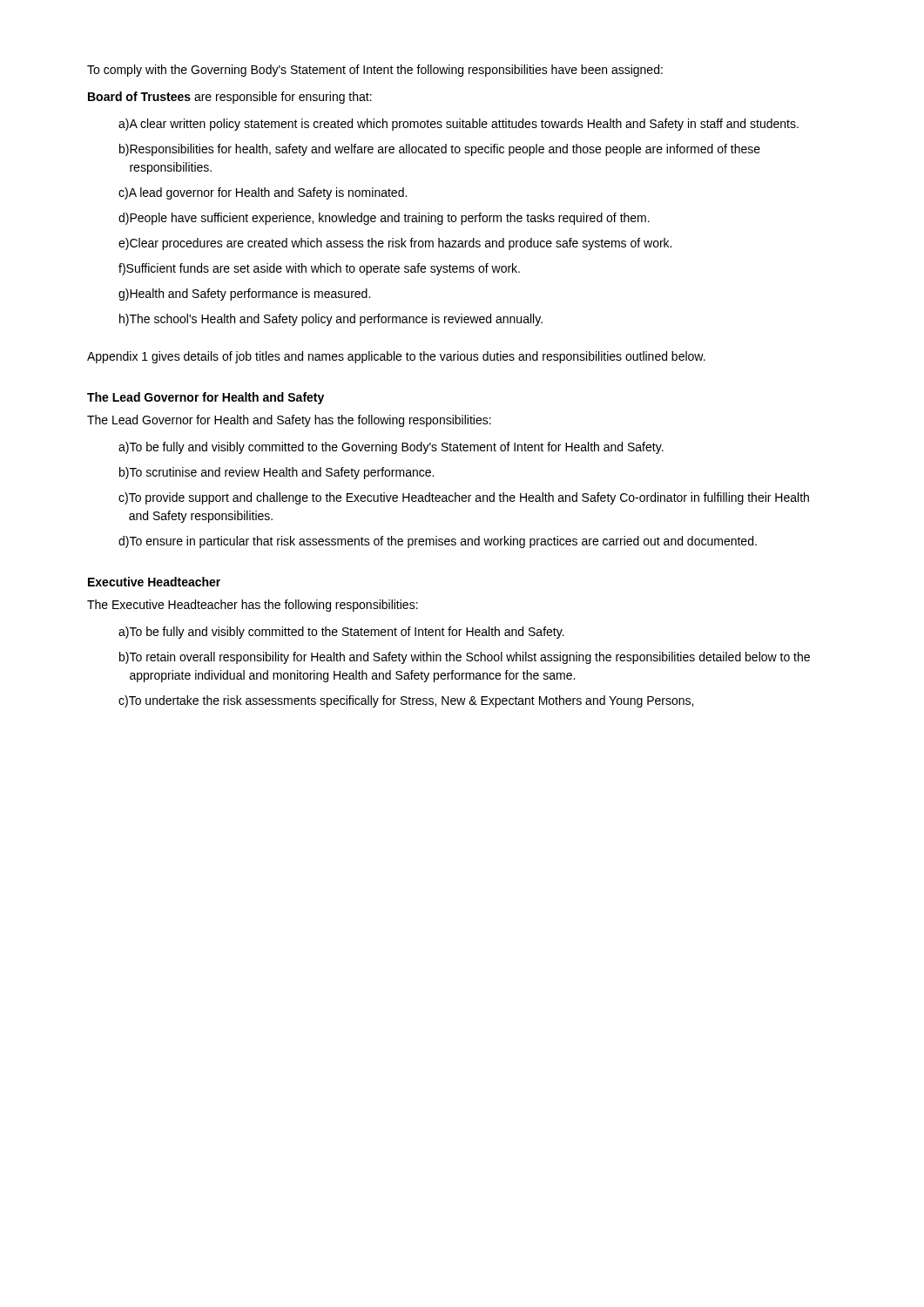The height and width of the screenshot is (1307, 924).
Task: Find the list item that reads "c) To undertake the"
Action: (x=458, y=701)
